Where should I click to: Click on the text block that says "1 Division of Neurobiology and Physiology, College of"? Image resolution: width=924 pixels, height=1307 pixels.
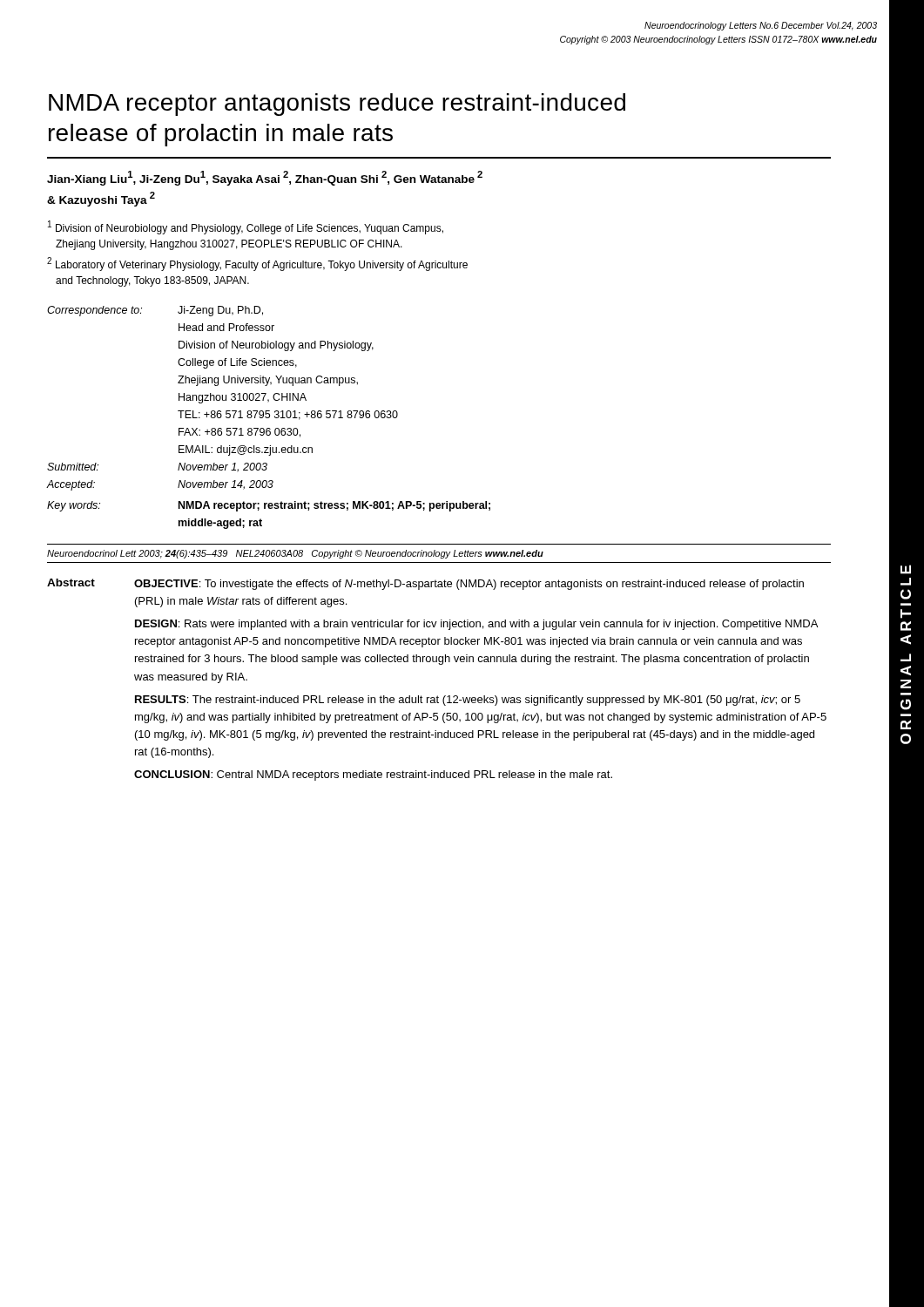pyautogui.click(x=439, y=253)
